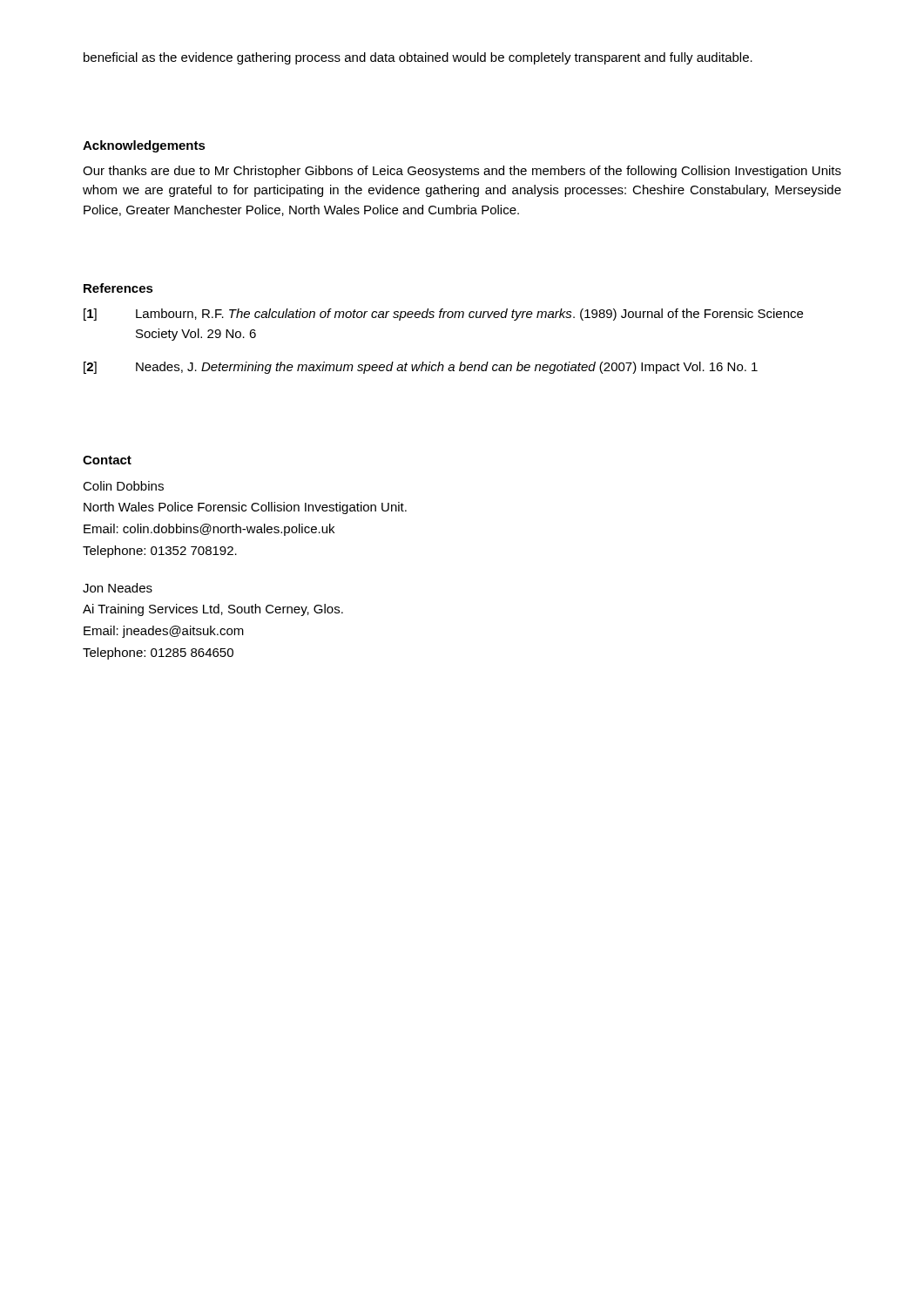Find the region starting "North Wales Police Forensic Collision"
Viewport: 924px width, 1307px height.
coord(245,507)
